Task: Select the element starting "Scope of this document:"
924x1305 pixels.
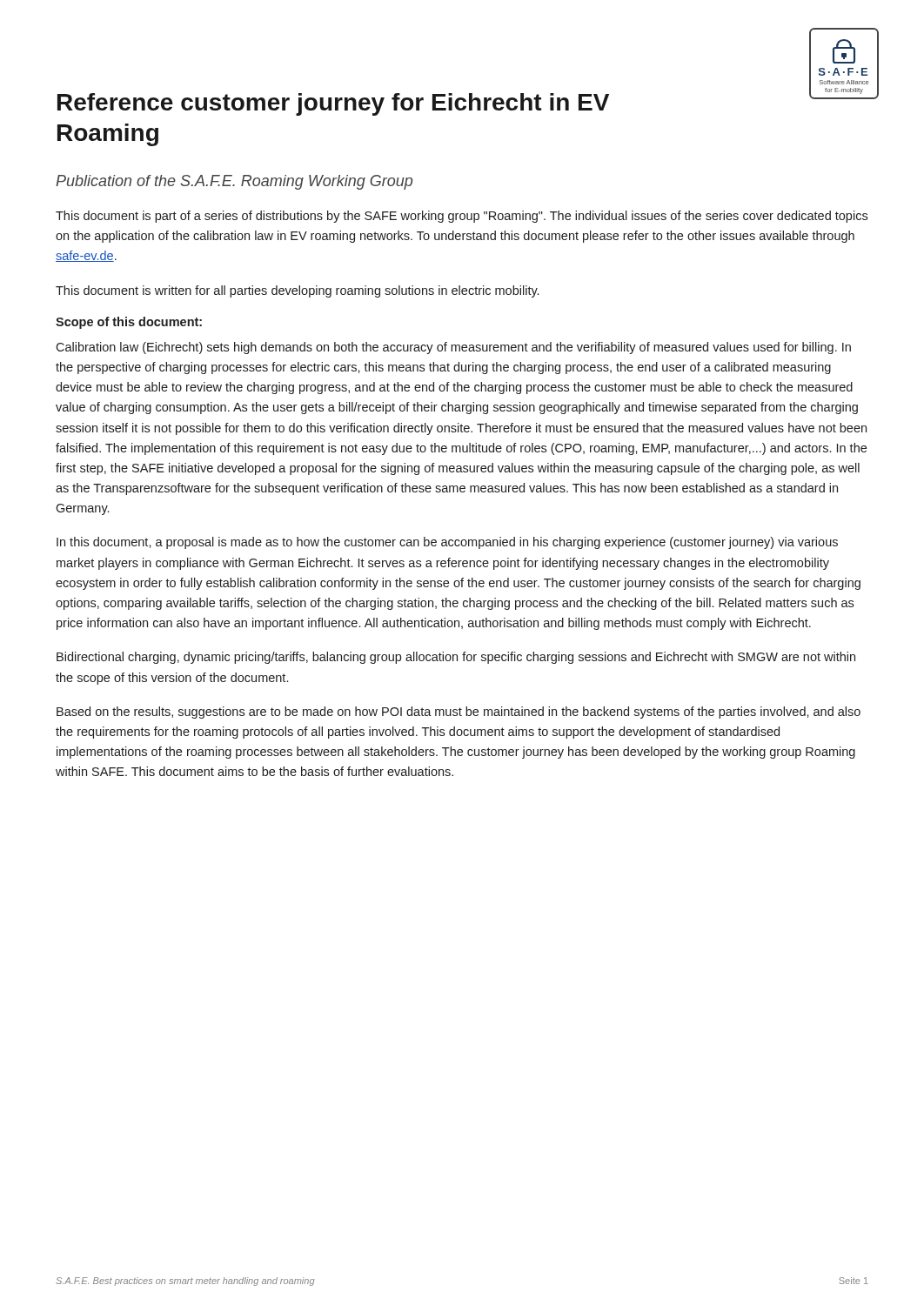Action: coord(129,322)
